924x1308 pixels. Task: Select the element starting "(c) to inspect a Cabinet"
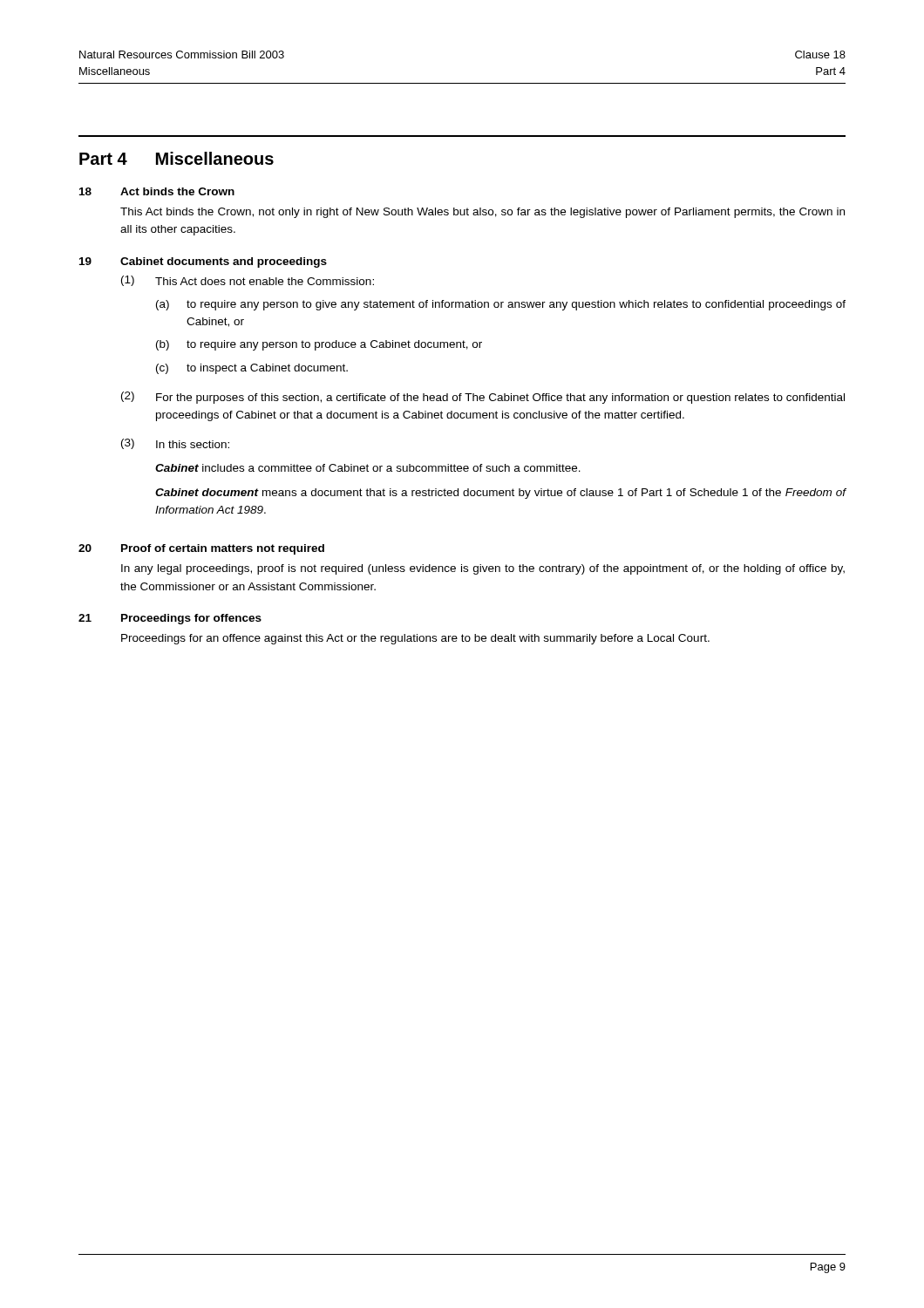tap(252, 369)
